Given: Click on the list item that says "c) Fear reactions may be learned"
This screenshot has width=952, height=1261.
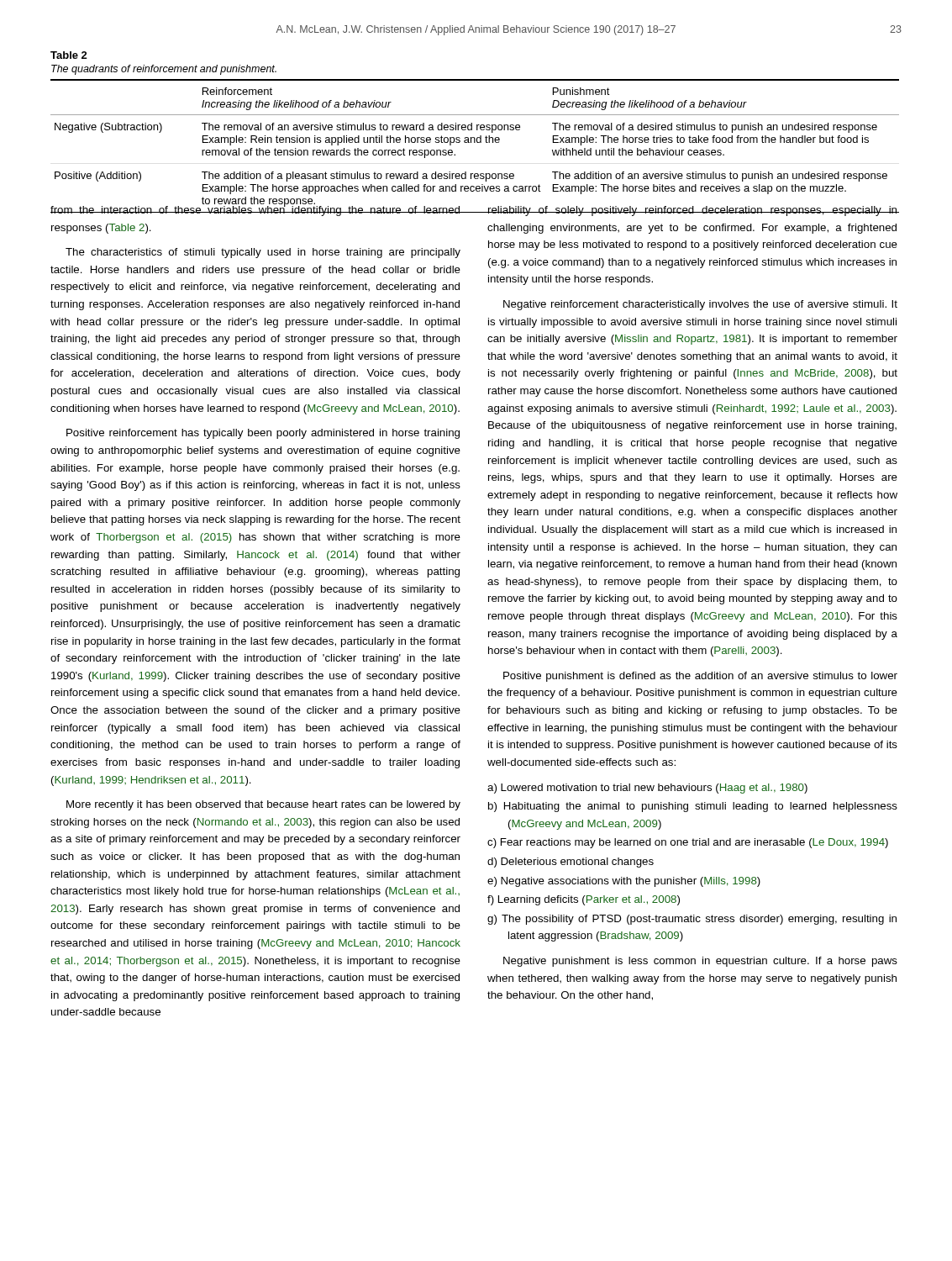Looking at the screenshot, I should pos(688,842).
